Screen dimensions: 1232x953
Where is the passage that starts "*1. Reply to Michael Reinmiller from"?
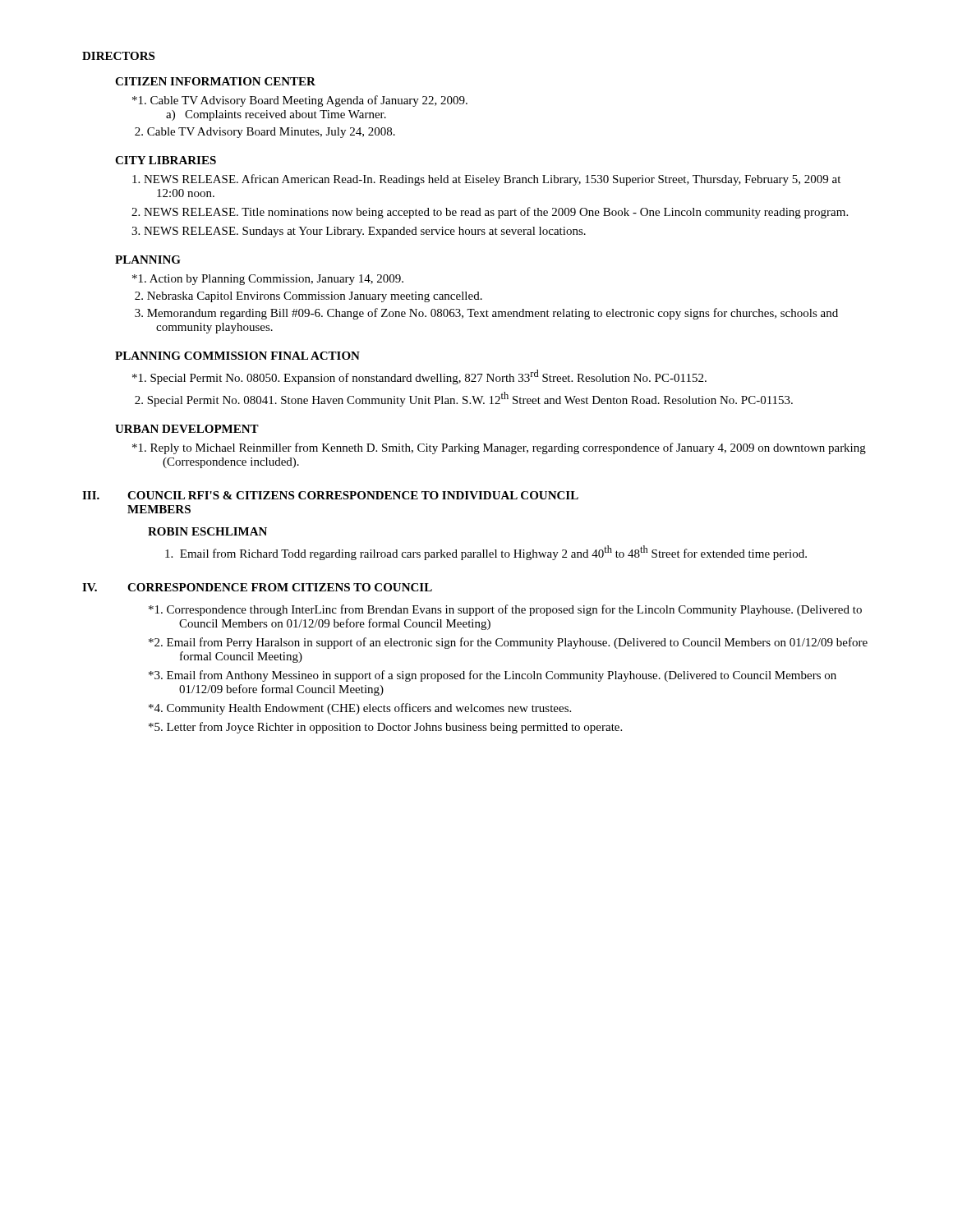coord(501,455)
